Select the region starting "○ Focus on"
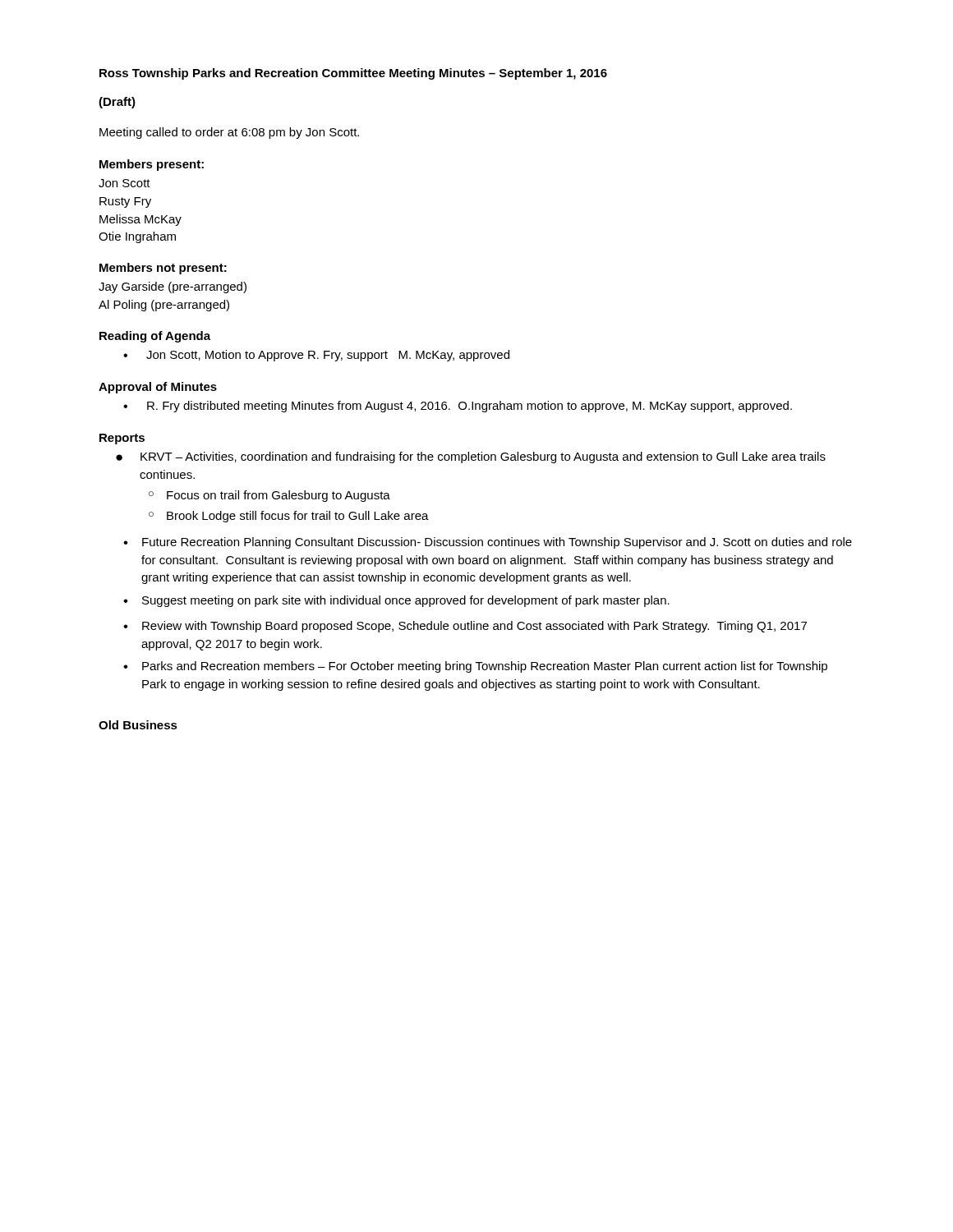The height and width of the screenshot is (1232, 953). 269,496
